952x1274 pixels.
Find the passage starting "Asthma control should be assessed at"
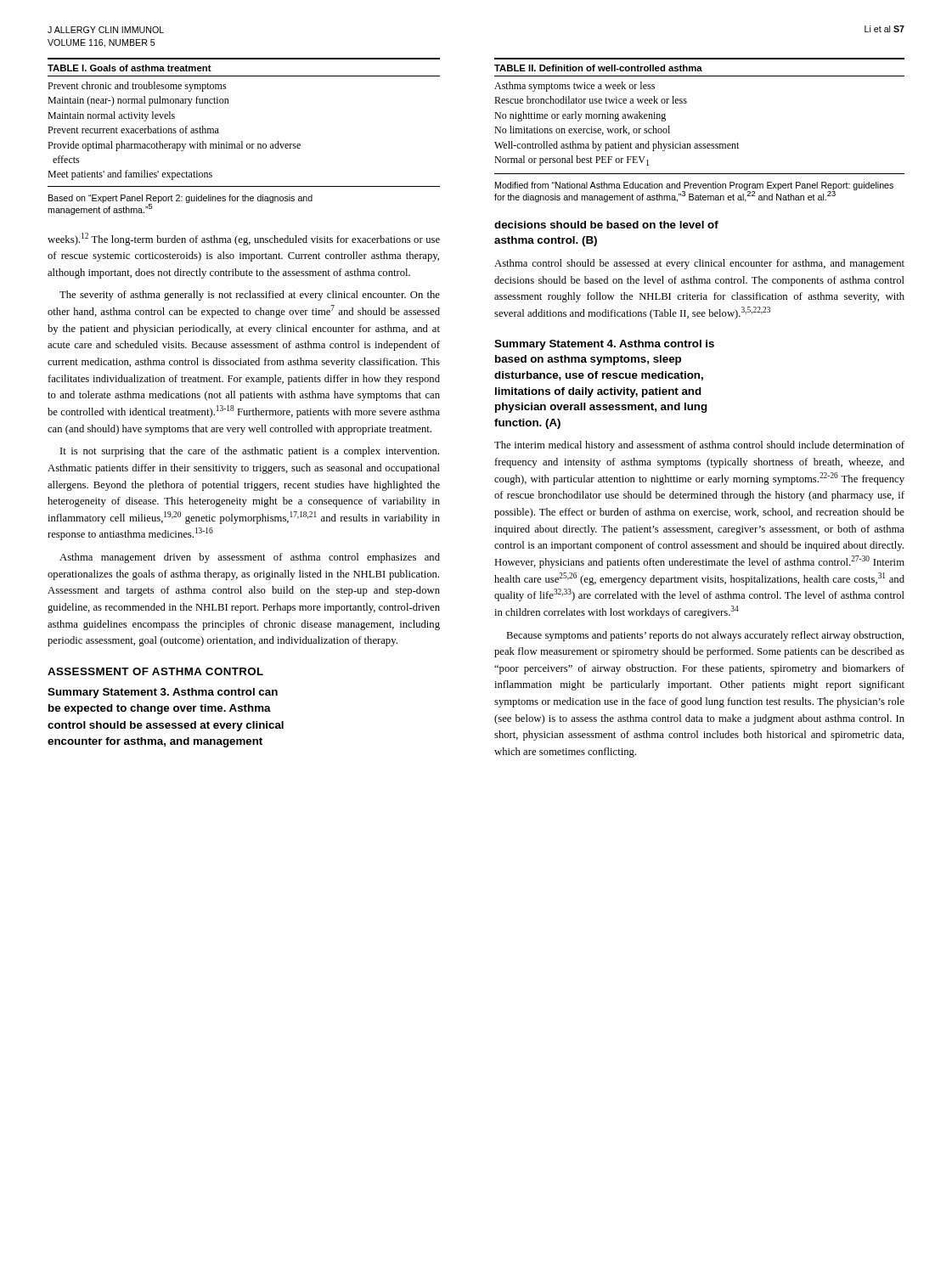click(x=699, y=289)
